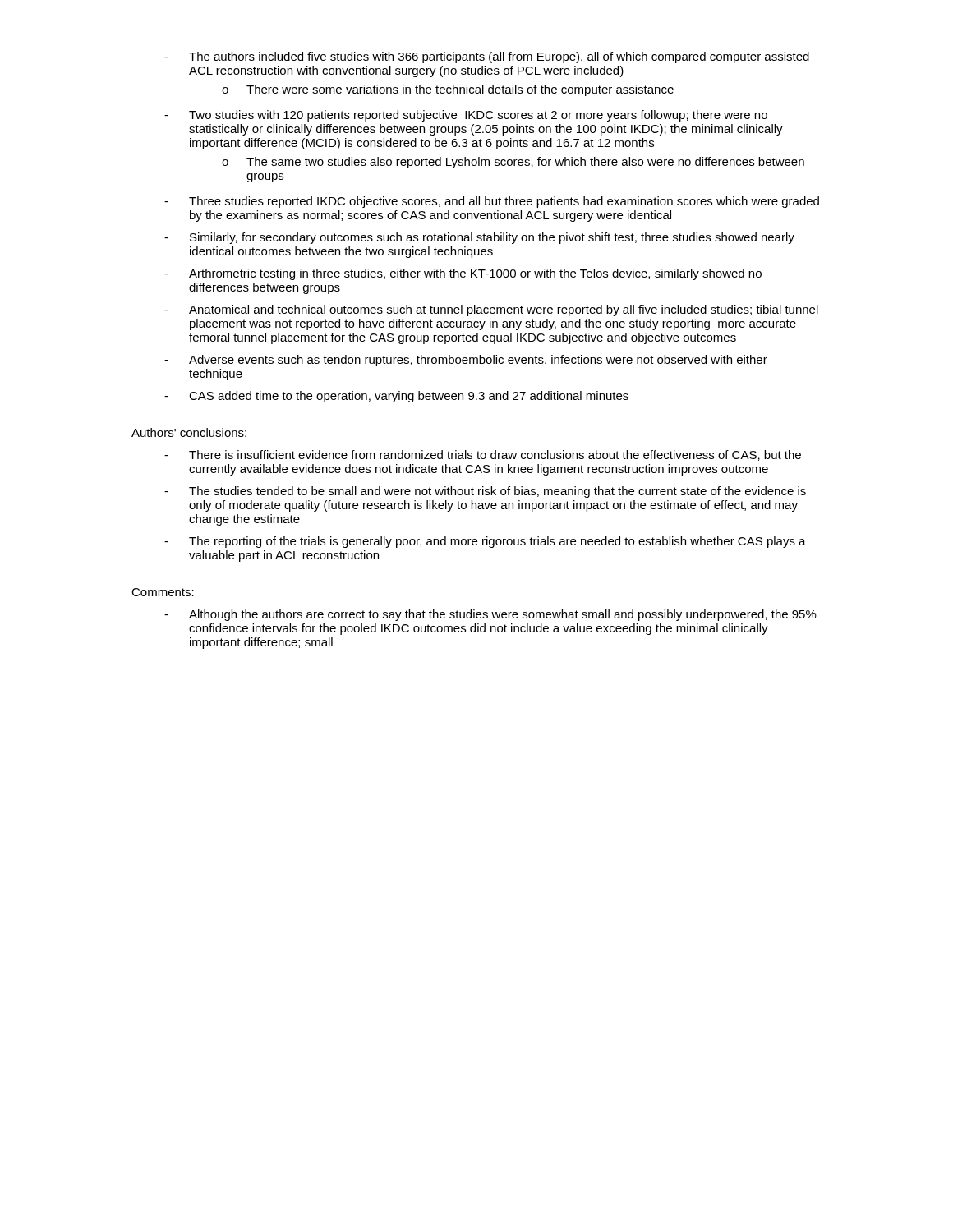Where is the passage that starts "- Adverse events such as tendon"?
This screenshot has height=1232, width=953.
(493, 366)
